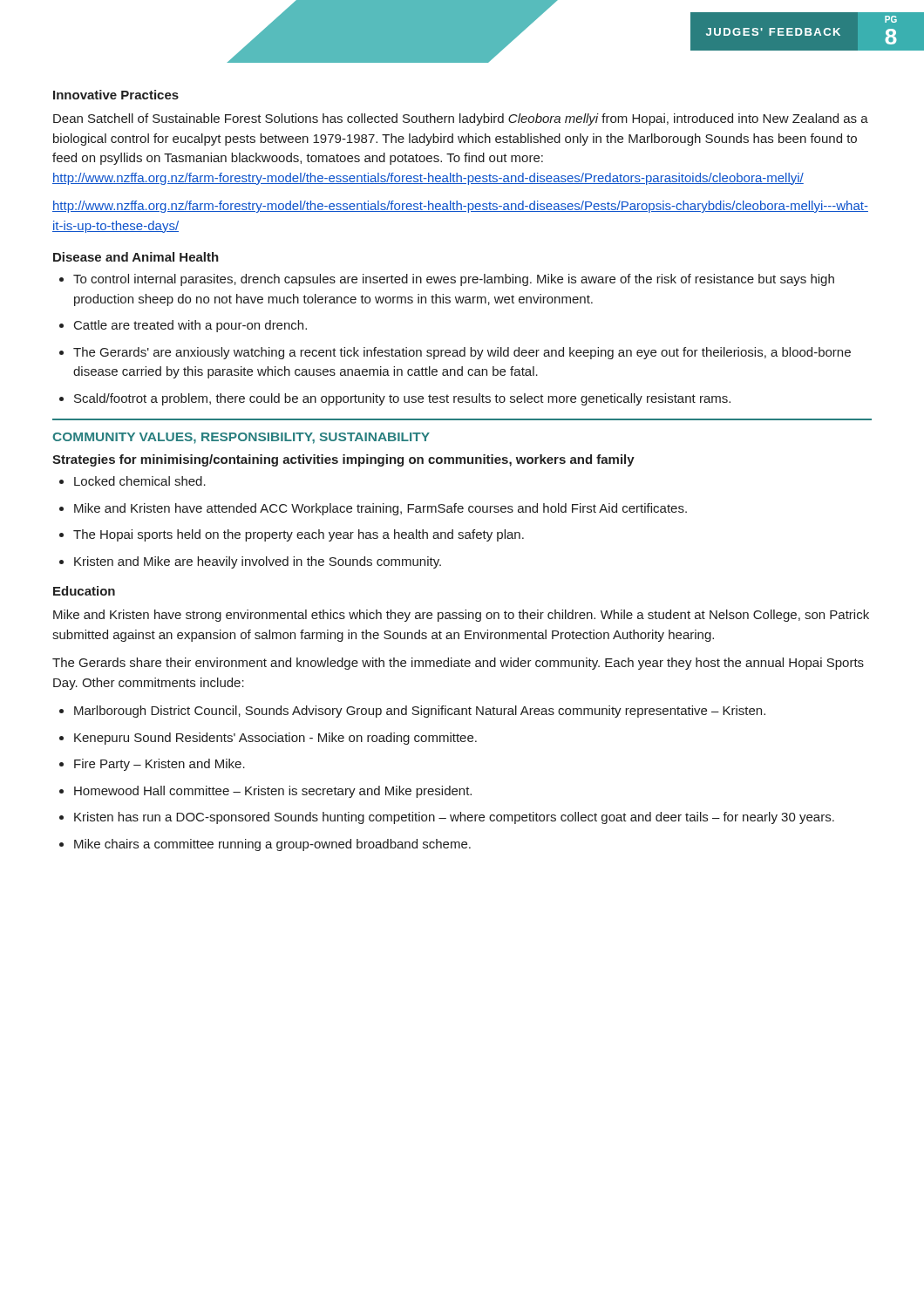Click the passage that begins "The Gerards share their environment"
The image size is (924, 1308).
click(x=458, y=672)
